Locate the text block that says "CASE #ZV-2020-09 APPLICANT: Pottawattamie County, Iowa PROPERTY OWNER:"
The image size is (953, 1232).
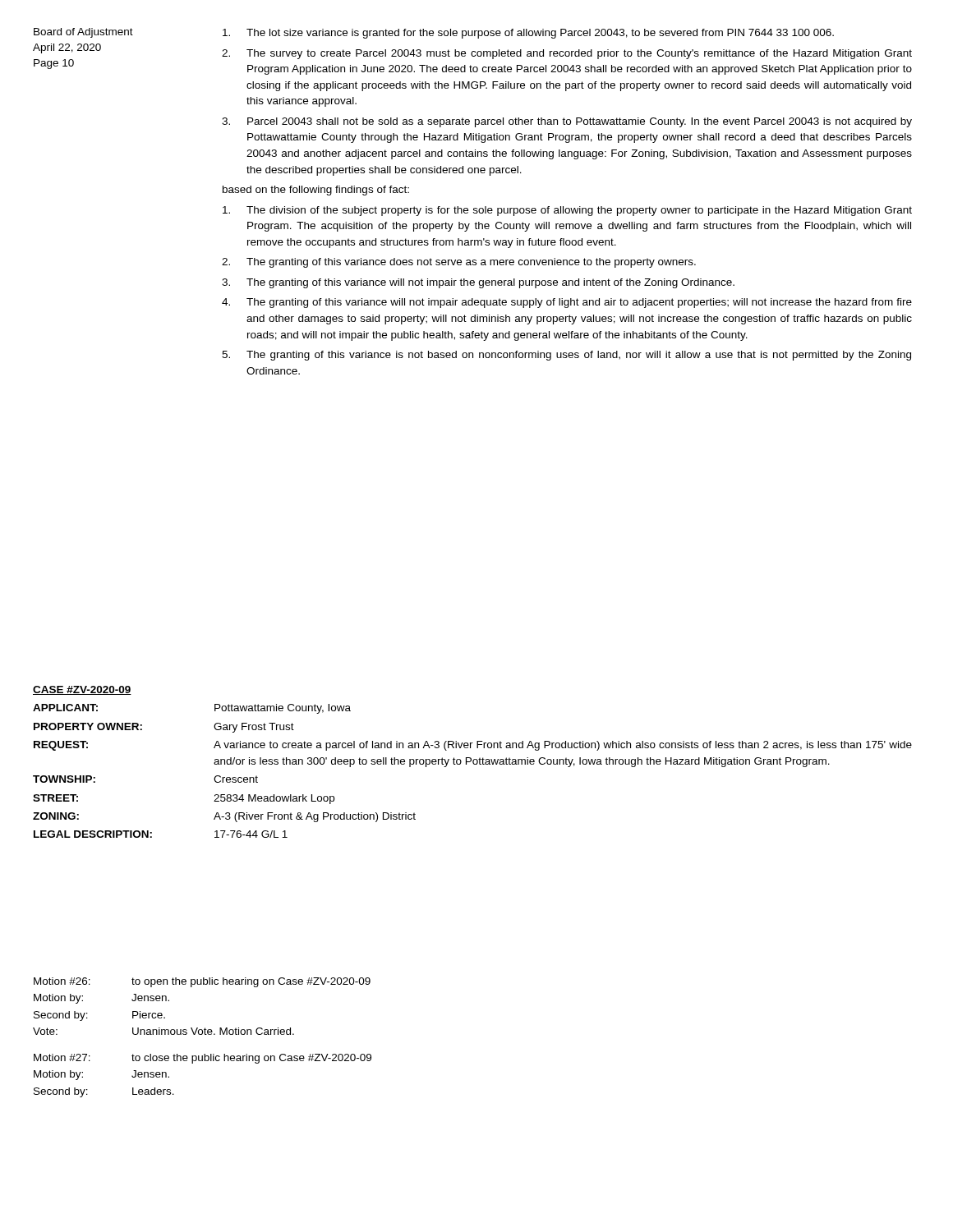[x=472, y=762]
